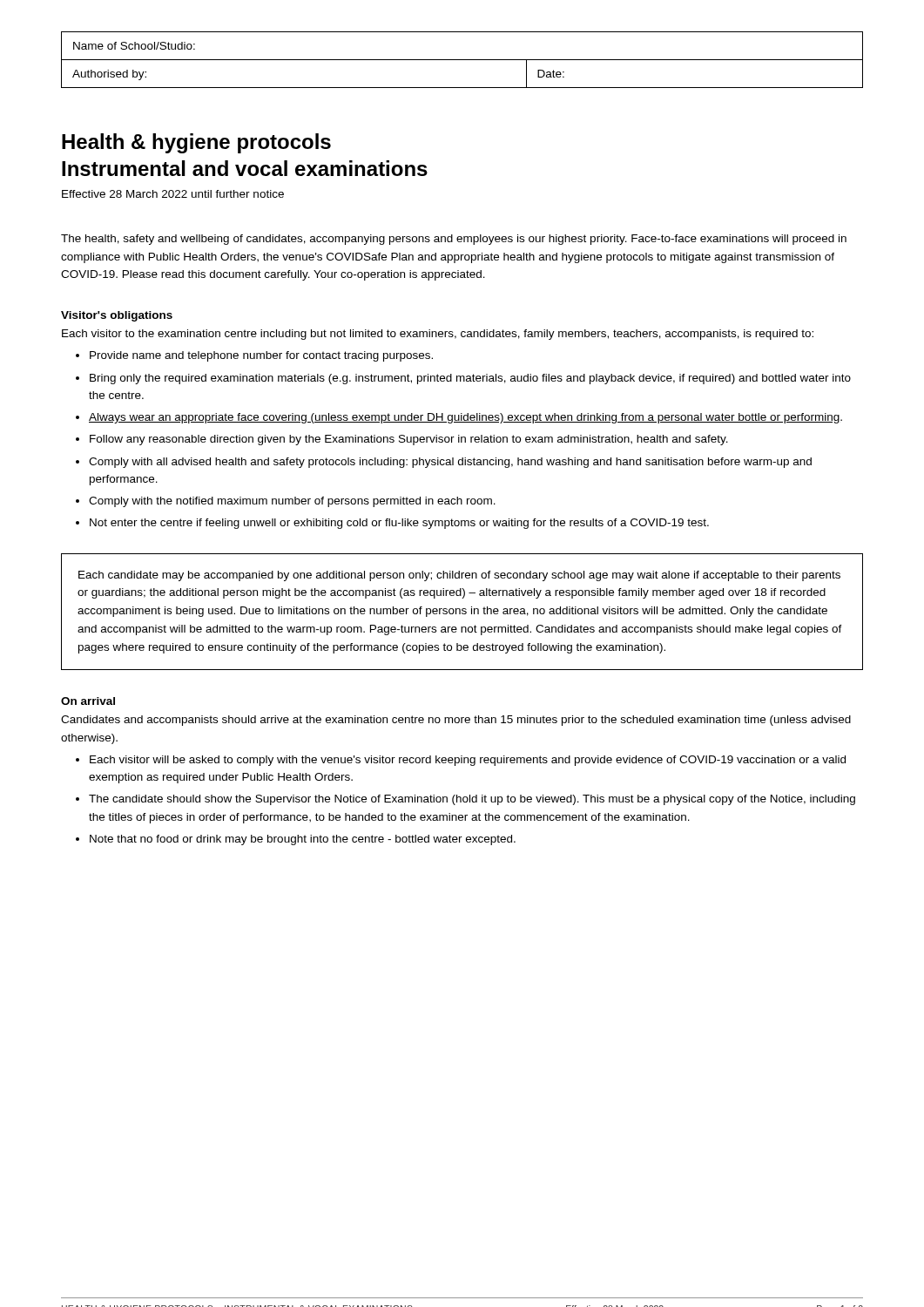
Task: Click on the text block that reads "The health, safety and wellbeing of candidates, accompanying"
Action: tap(454, 256)
